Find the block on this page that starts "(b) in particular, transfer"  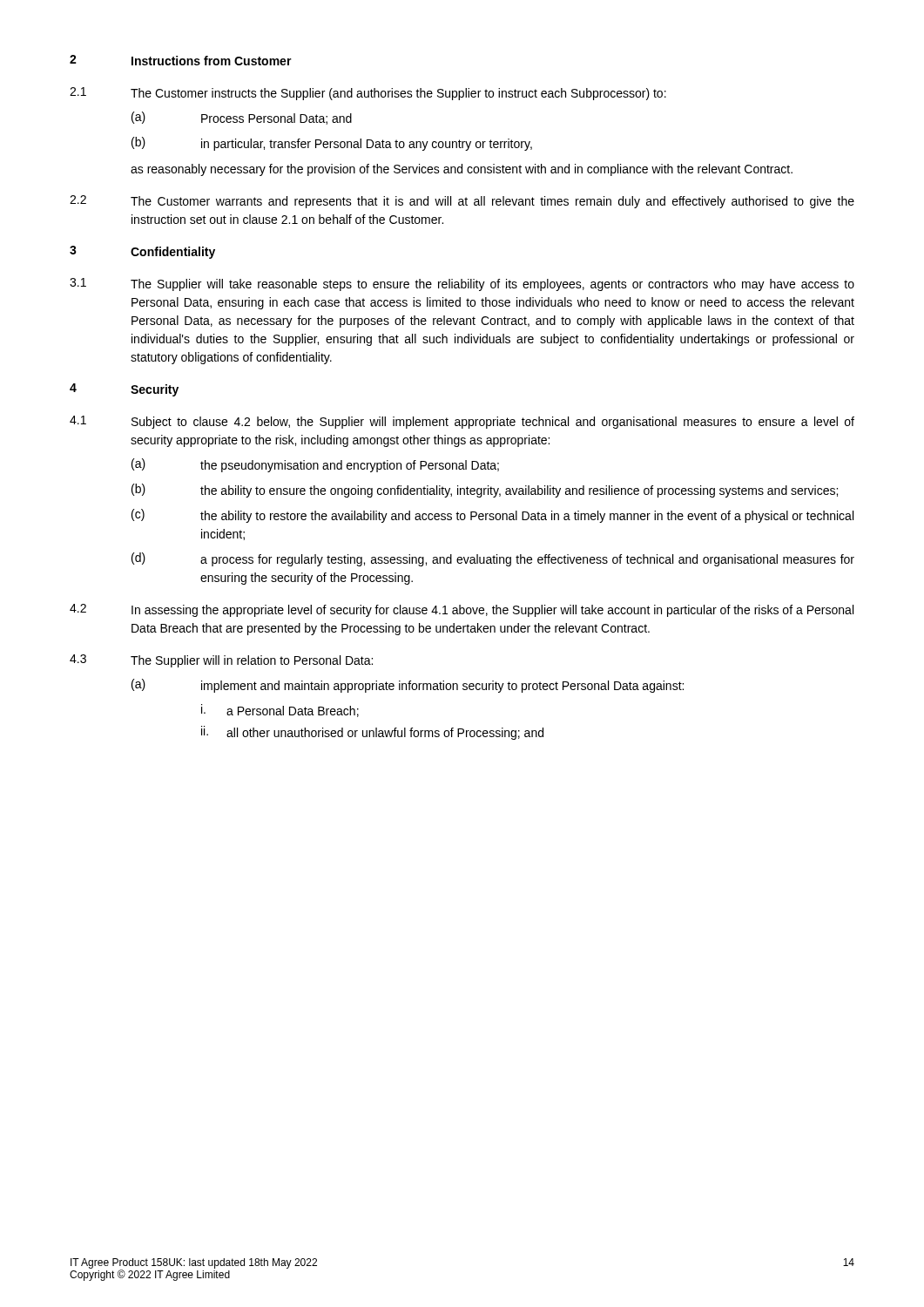[x=492, y=144]
